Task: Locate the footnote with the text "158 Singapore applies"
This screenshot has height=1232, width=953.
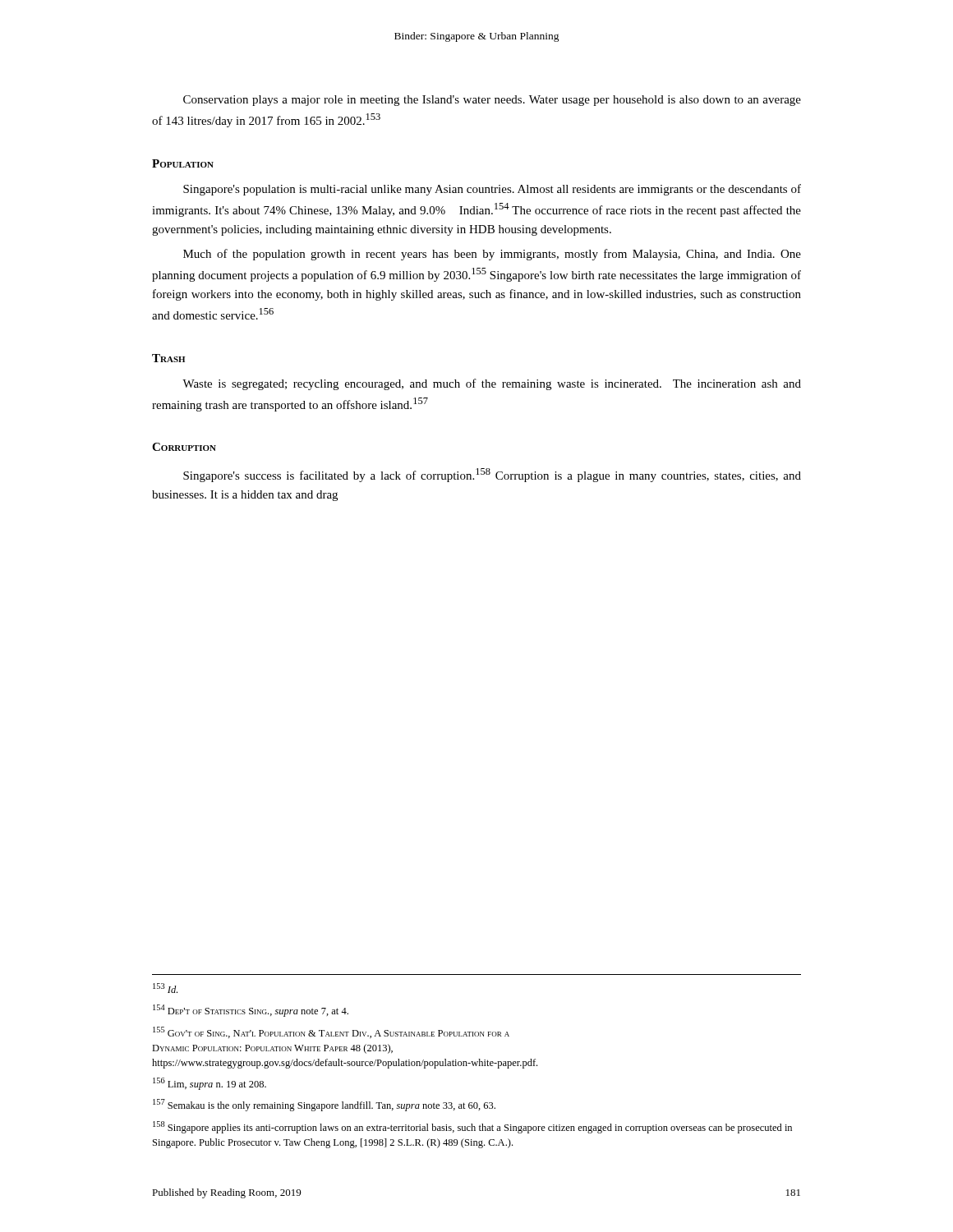Action: point(472,1134)
